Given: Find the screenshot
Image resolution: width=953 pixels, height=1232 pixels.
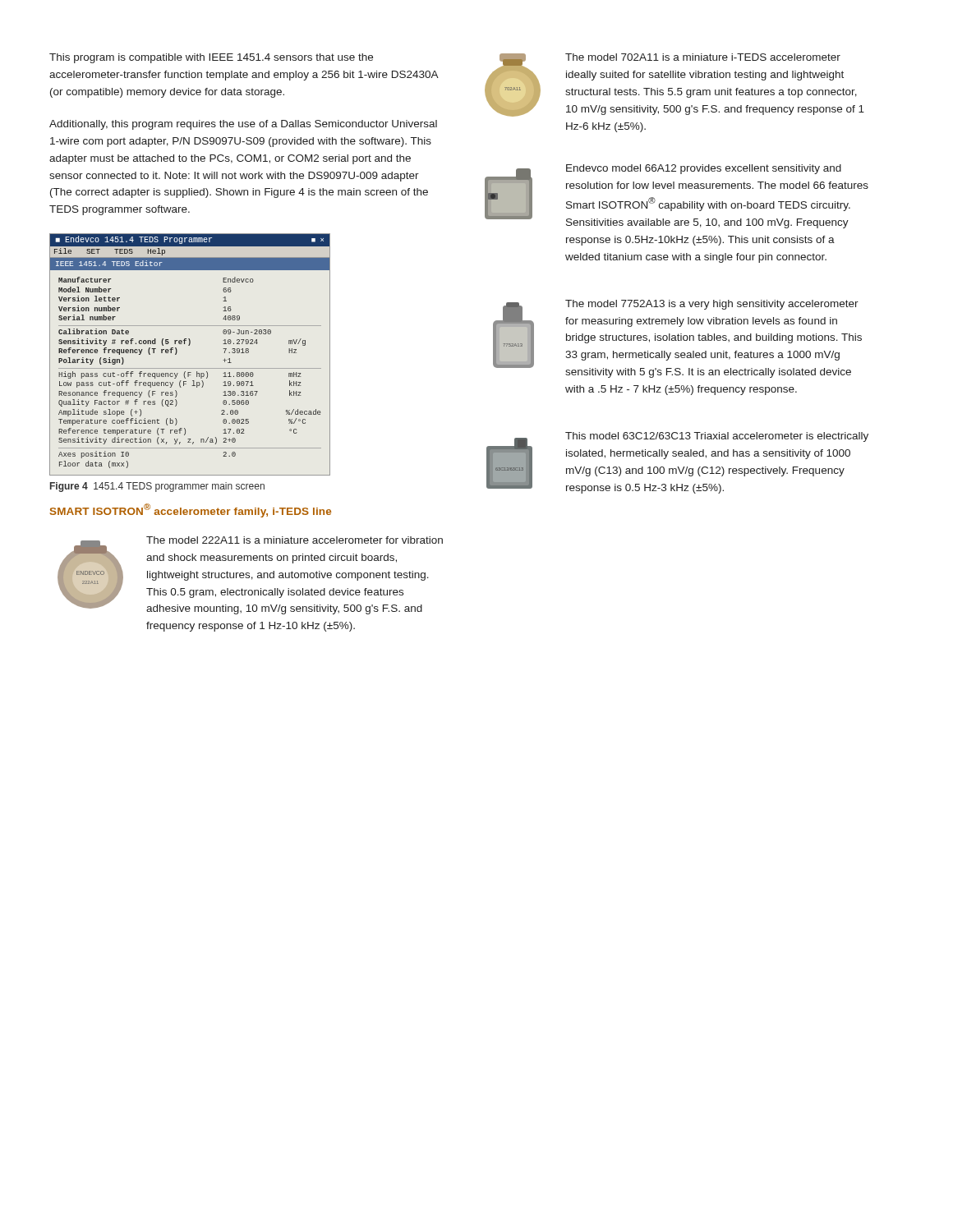Looking at the screenshot, I should coord(246,355).
